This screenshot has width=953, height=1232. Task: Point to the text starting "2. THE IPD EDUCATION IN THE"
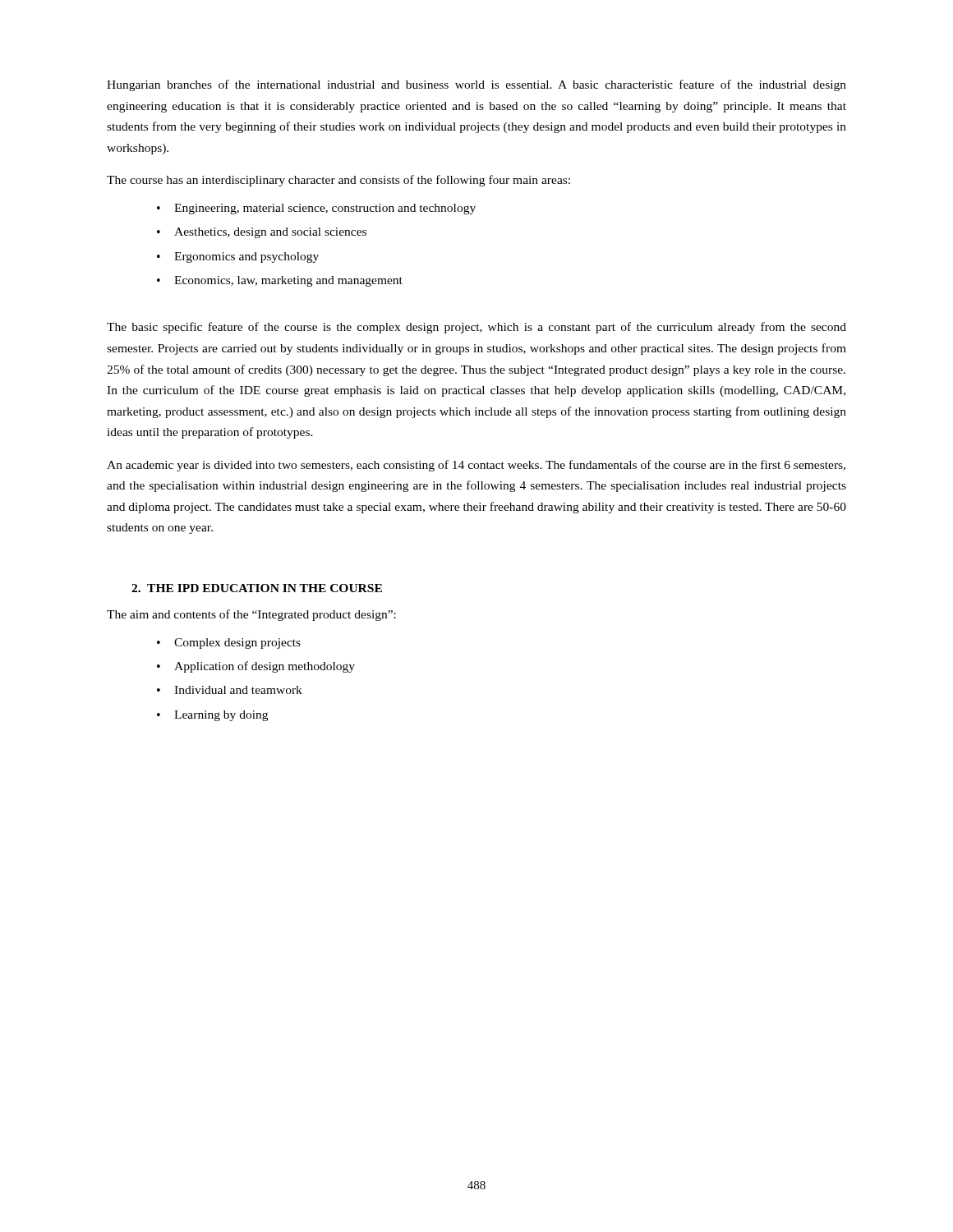(257, 588)
